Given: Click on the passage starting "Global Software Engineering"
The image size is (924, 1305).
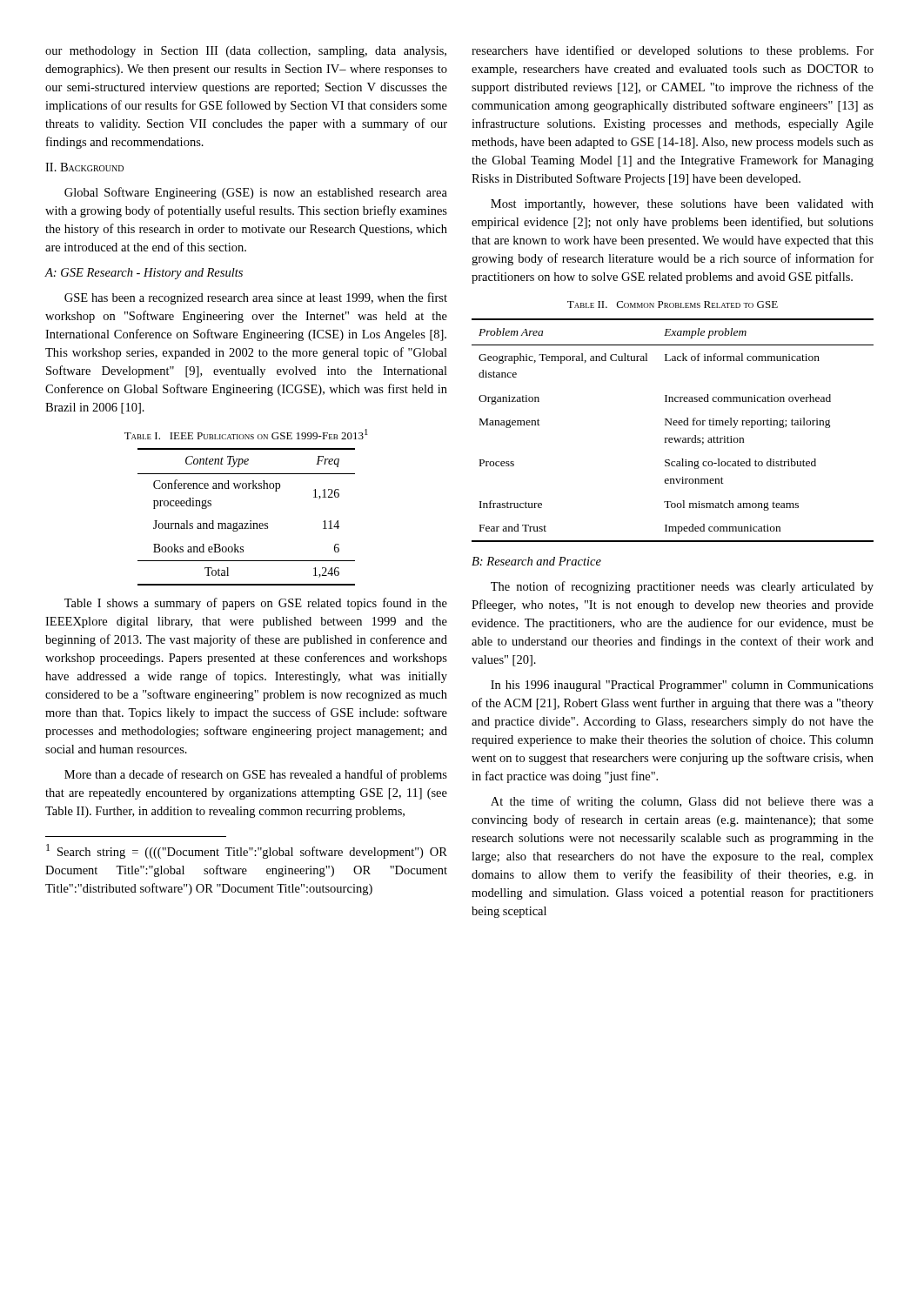Looking at the screenshot, I should pos(246,220).
